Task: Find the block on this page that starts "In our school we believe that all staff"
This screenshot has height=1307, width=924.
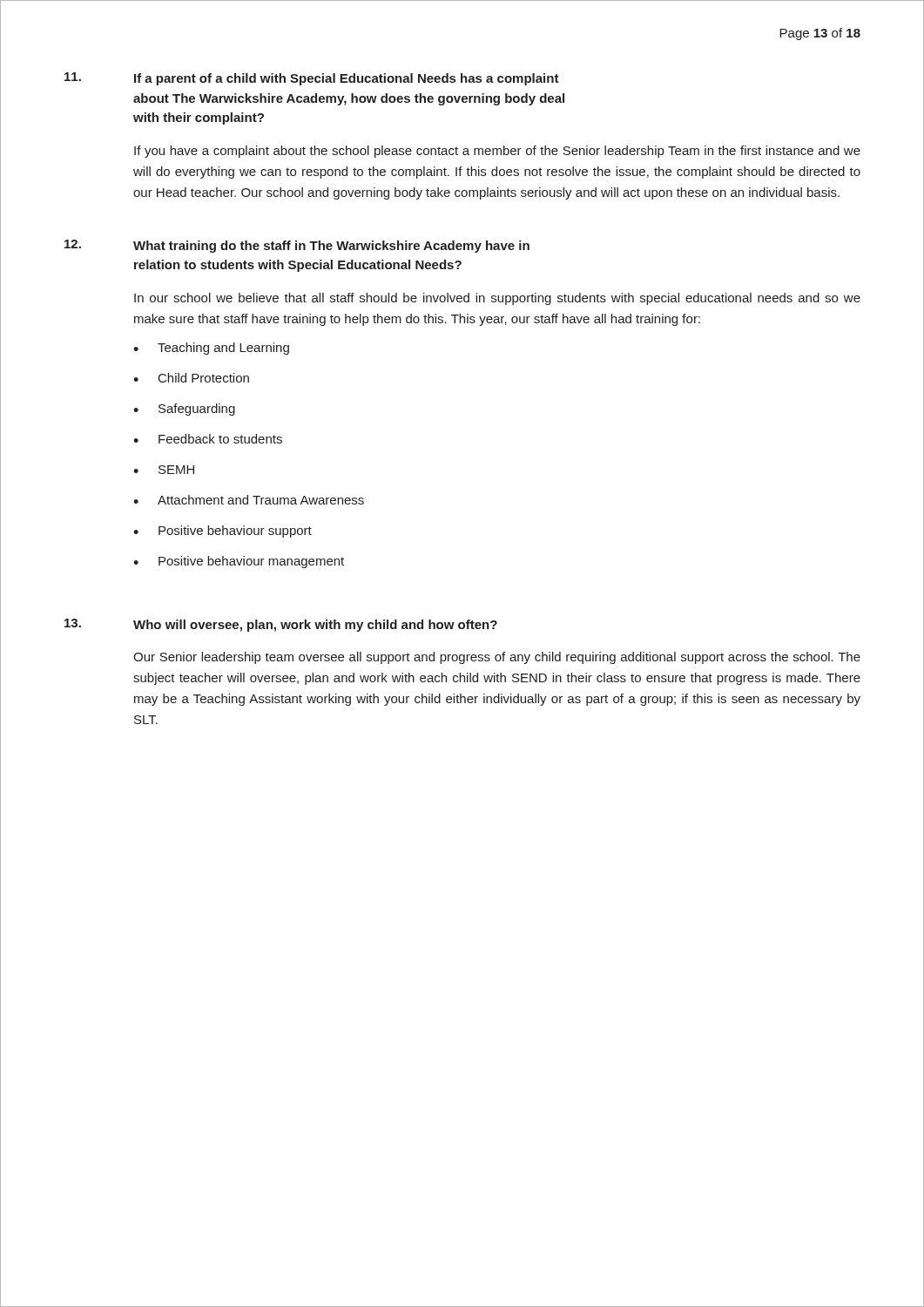Action: (497, 308)
